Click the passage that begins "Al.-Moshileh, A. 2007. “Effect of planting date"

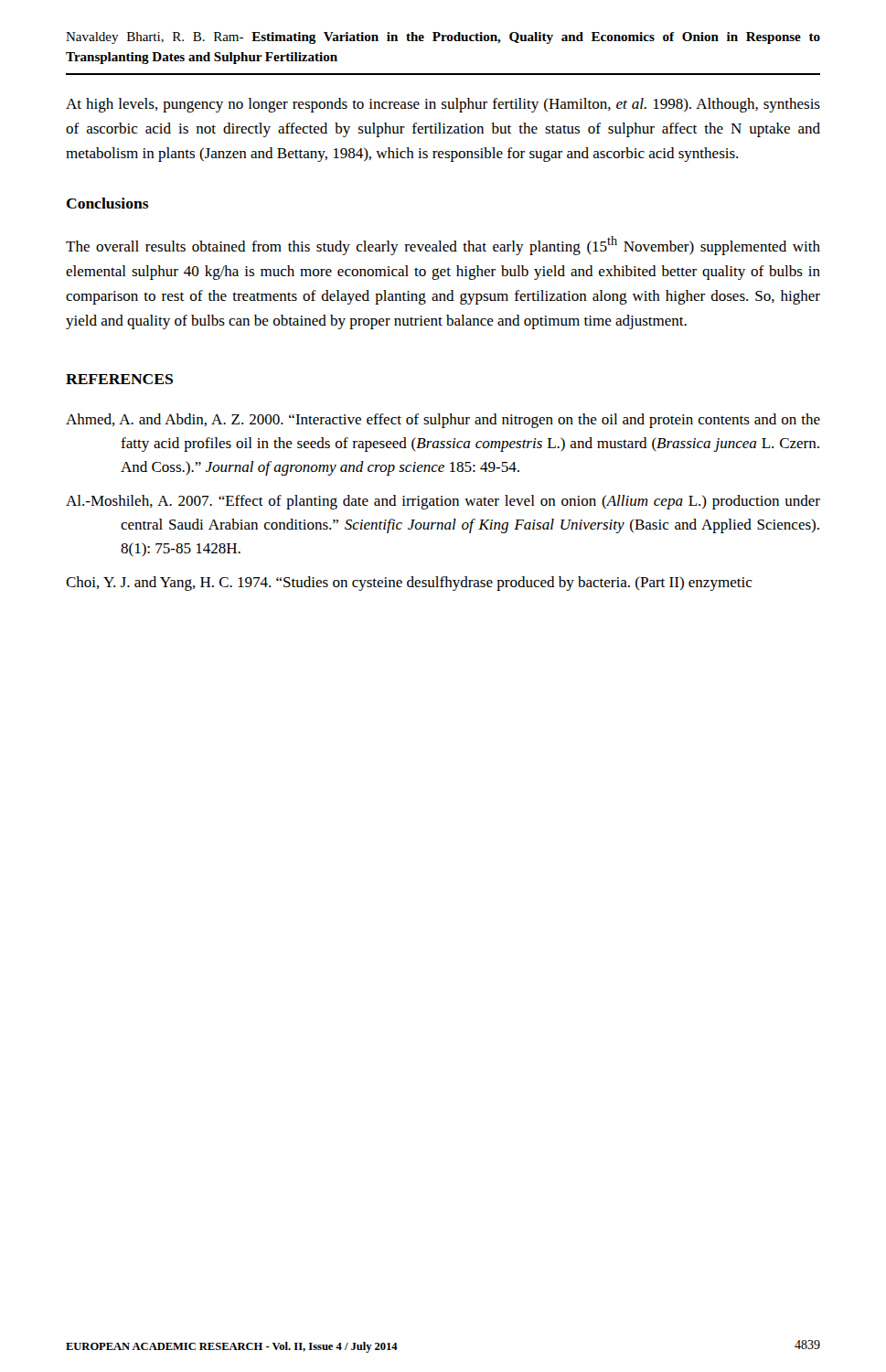(x=443, y=525)
